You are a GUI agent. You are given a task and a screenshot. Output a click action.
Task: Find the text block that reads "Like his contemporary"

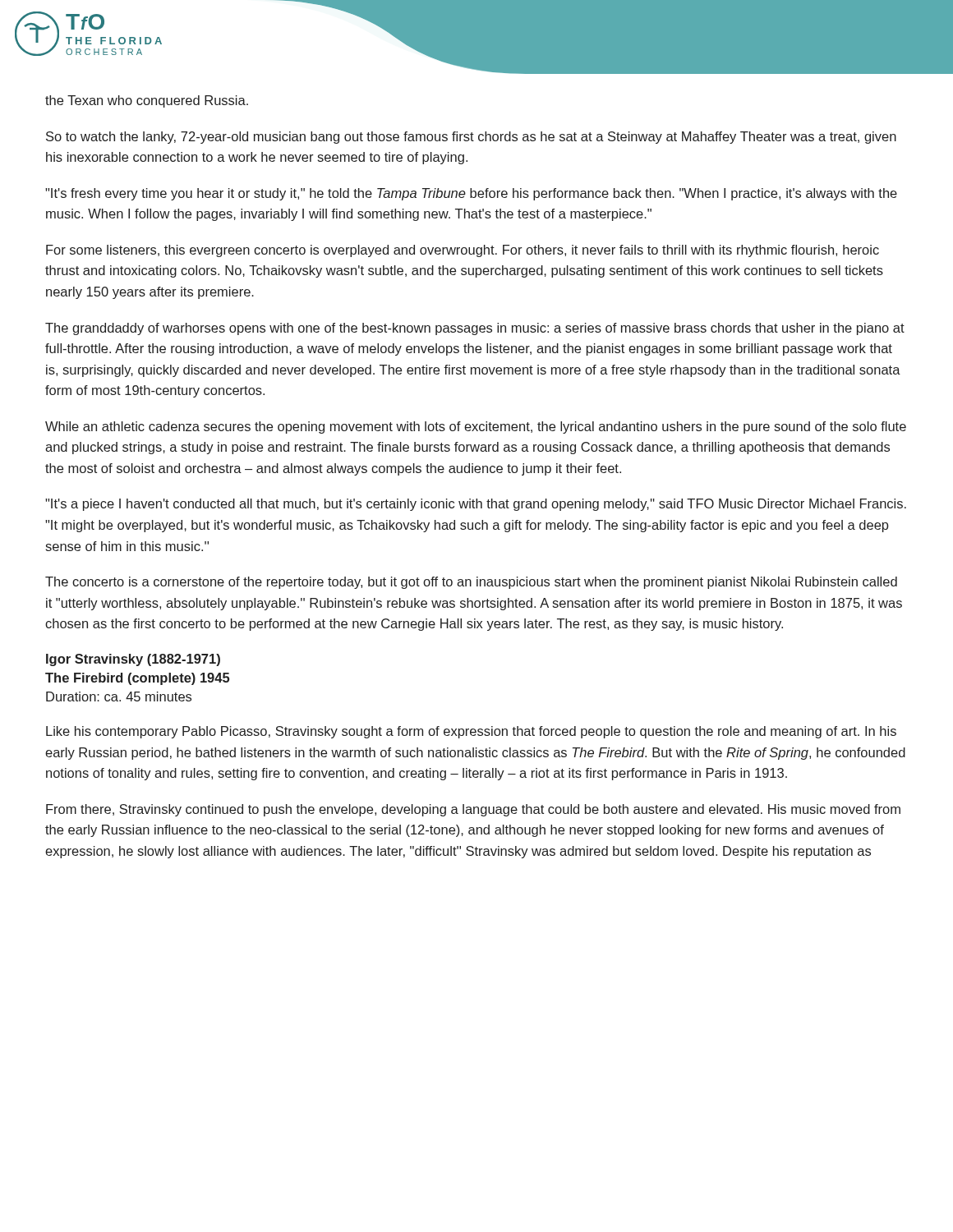476,753
